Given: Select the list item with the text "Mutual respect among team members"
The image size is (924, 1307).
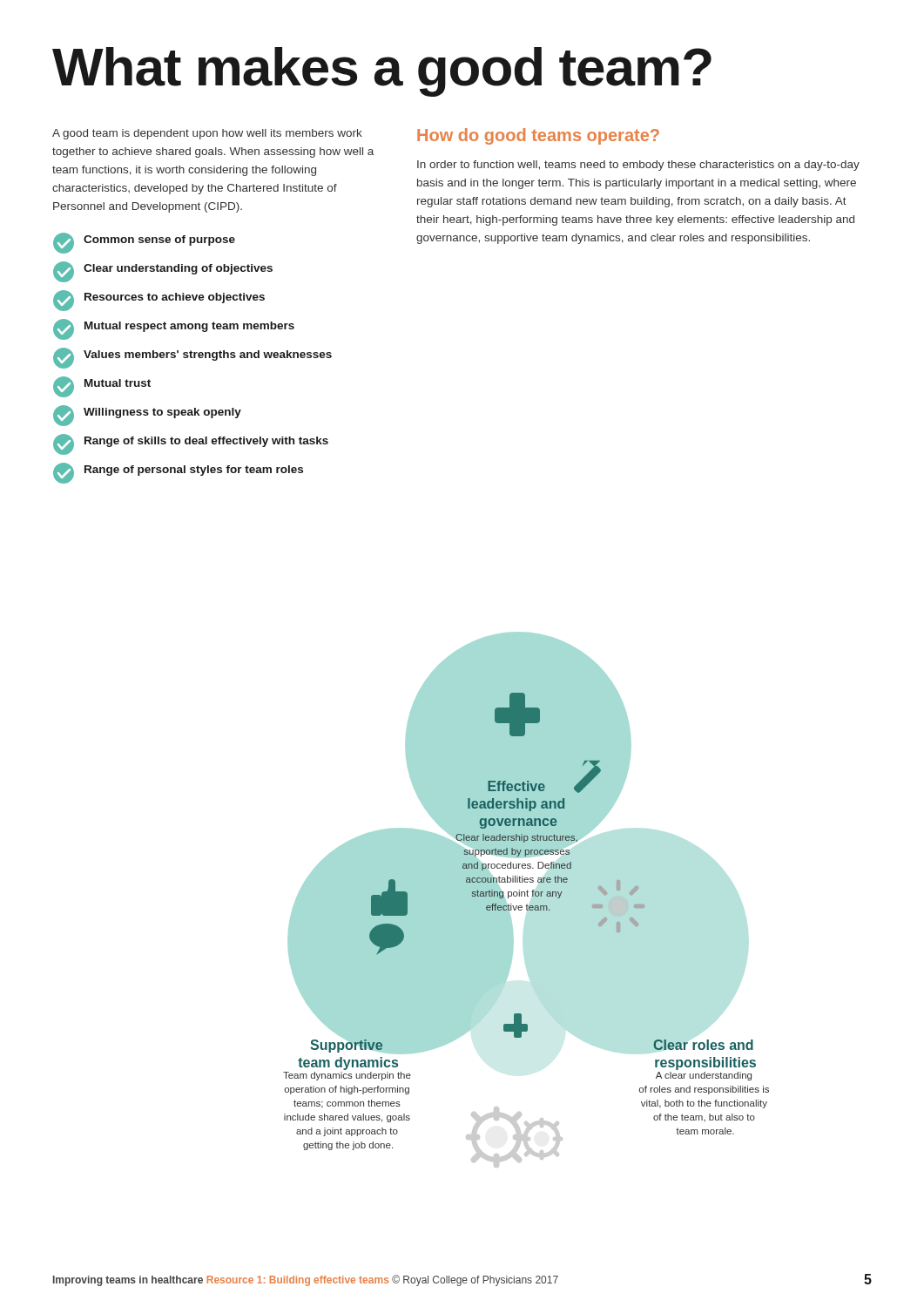Looking at the screenshot, I should click(x=173, y=329).
